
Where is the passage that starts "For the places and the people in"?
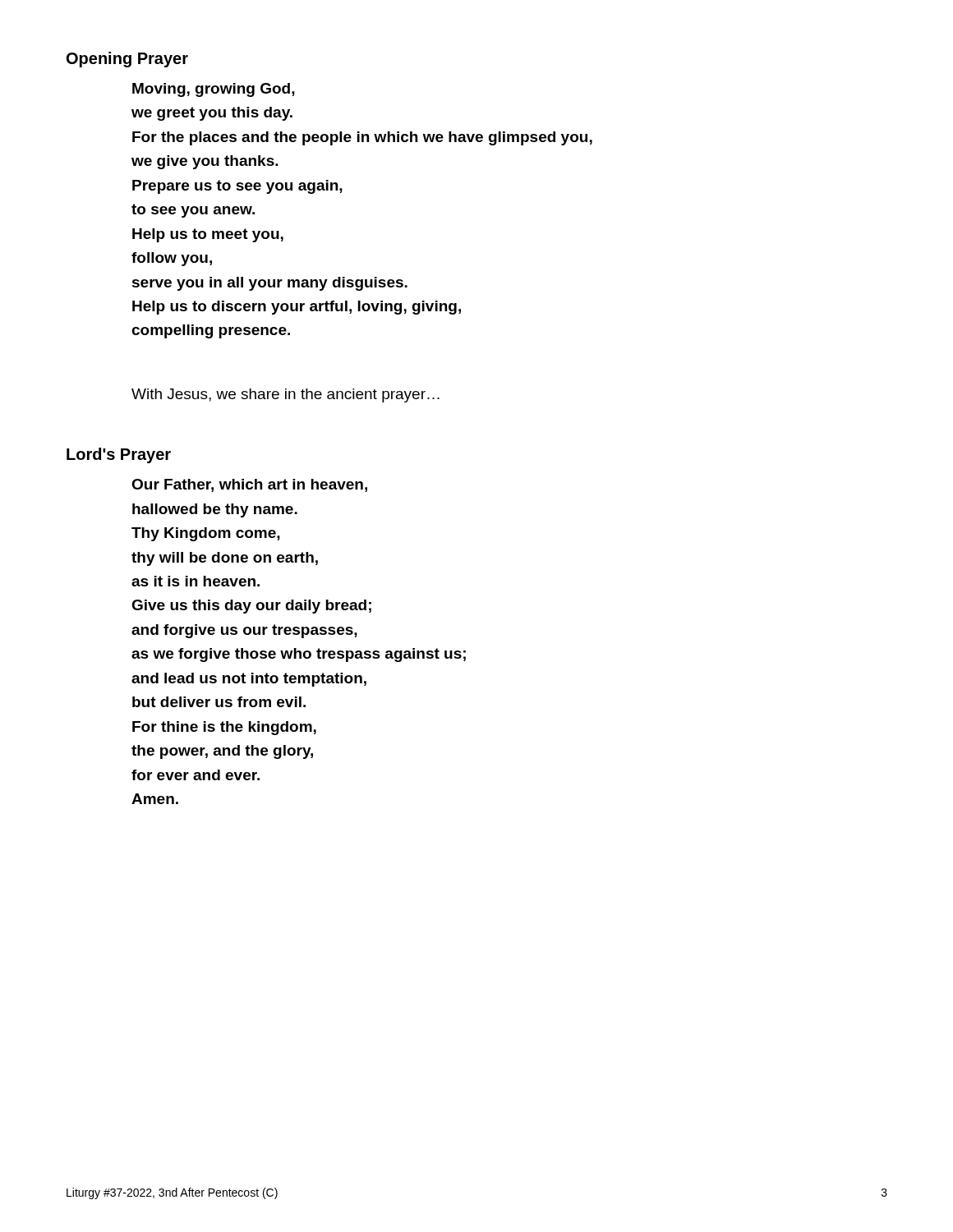[362, 137]
